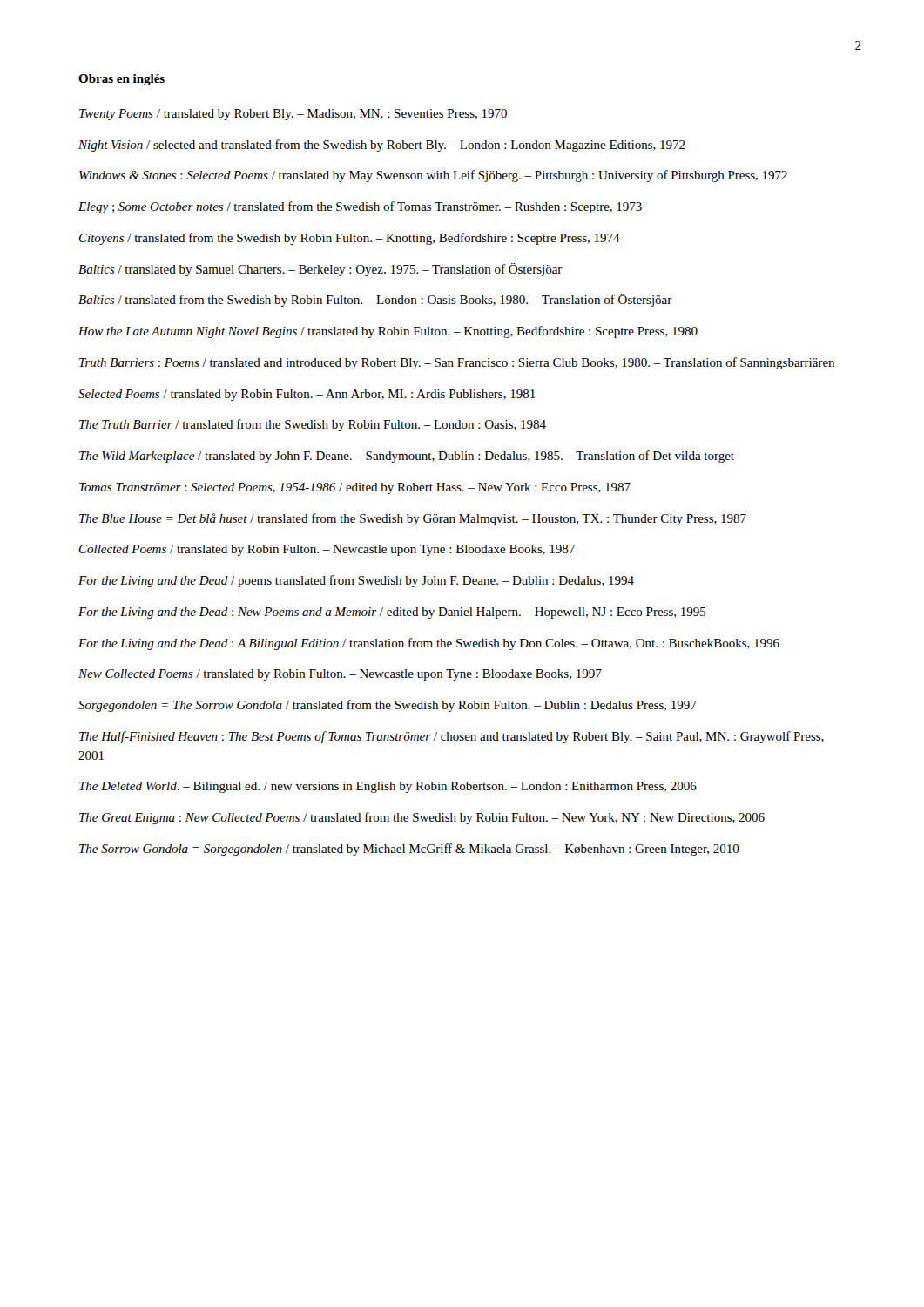Screen dimensions: 1307x924
Task: Locate the region starting "Night Vision / selected"
Action: tap(382, 144)
